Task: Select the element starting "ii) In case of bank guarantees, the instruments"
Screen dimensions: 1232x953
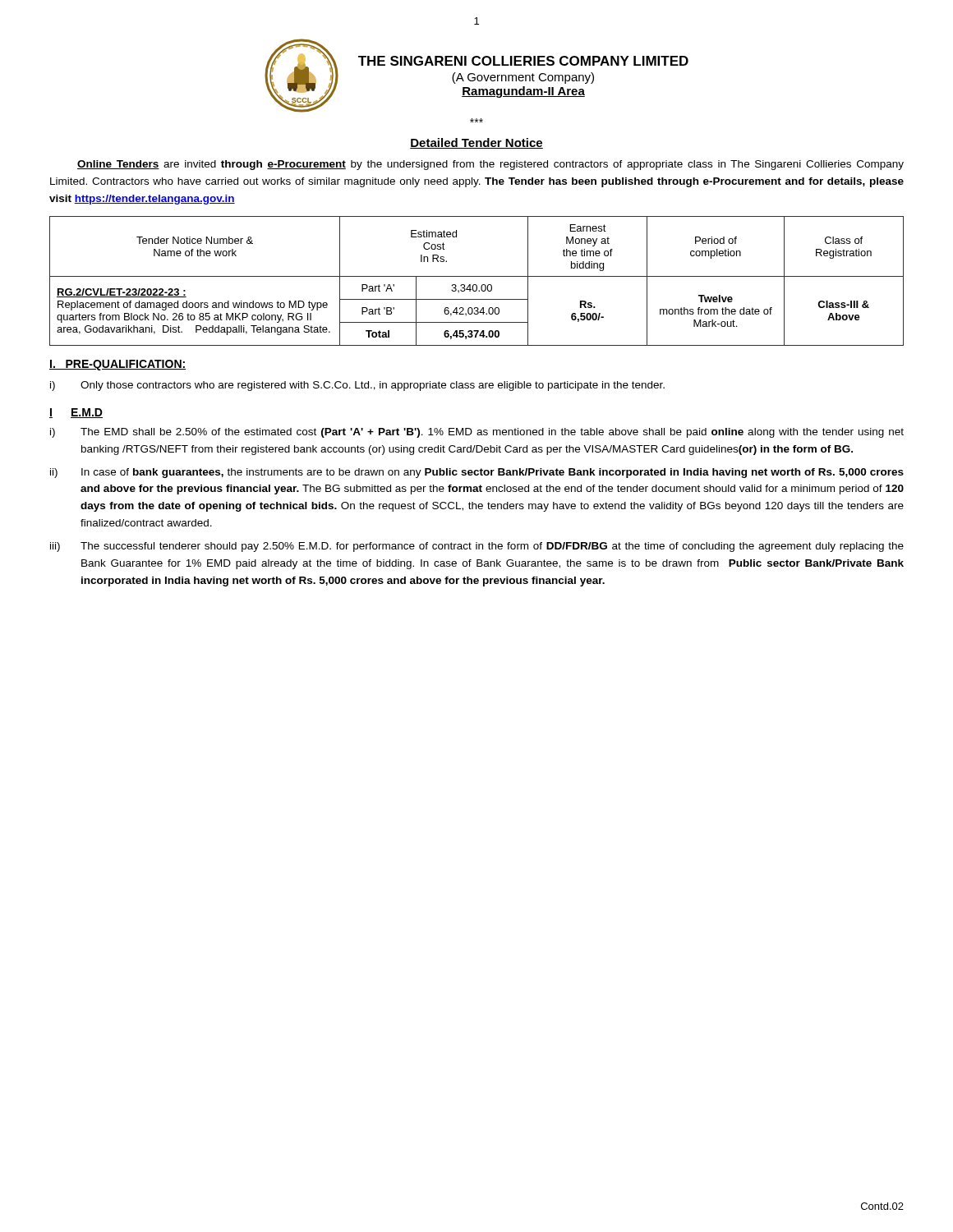Action: tap(476, 498)
